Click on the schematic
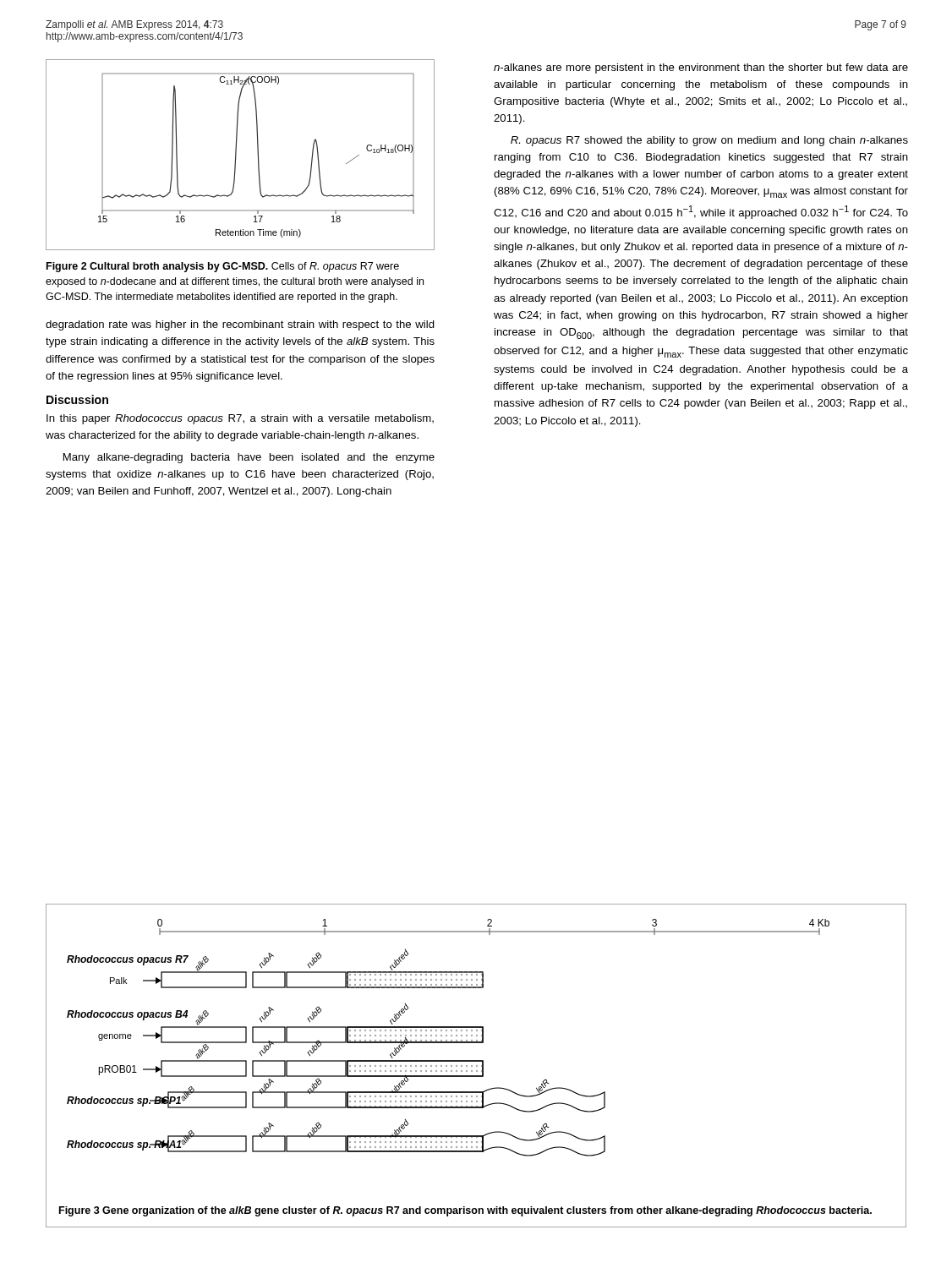 pos(476,1066)
